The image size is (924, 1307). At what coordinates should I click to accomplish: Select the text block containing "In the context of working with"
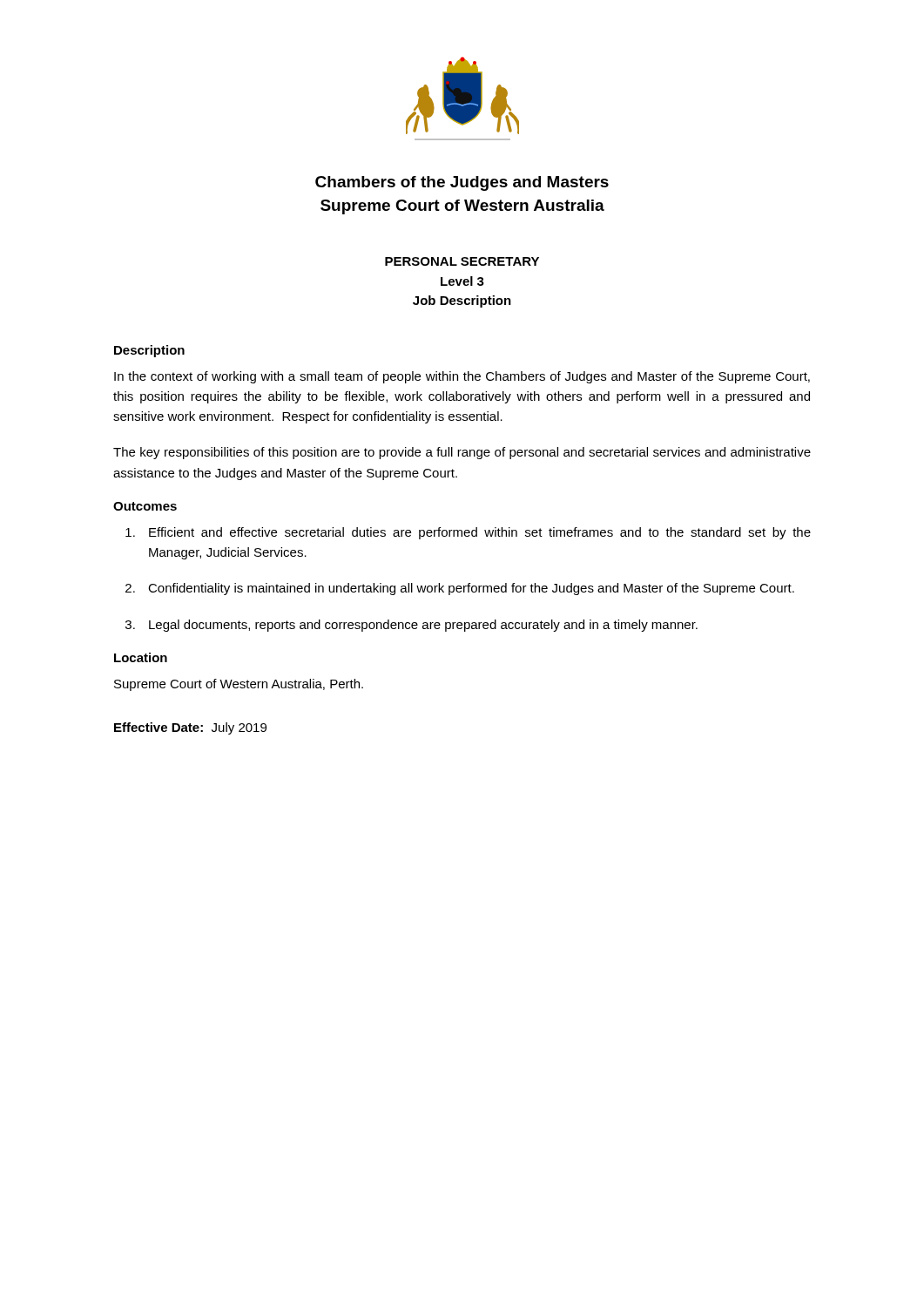coord(462,396)
